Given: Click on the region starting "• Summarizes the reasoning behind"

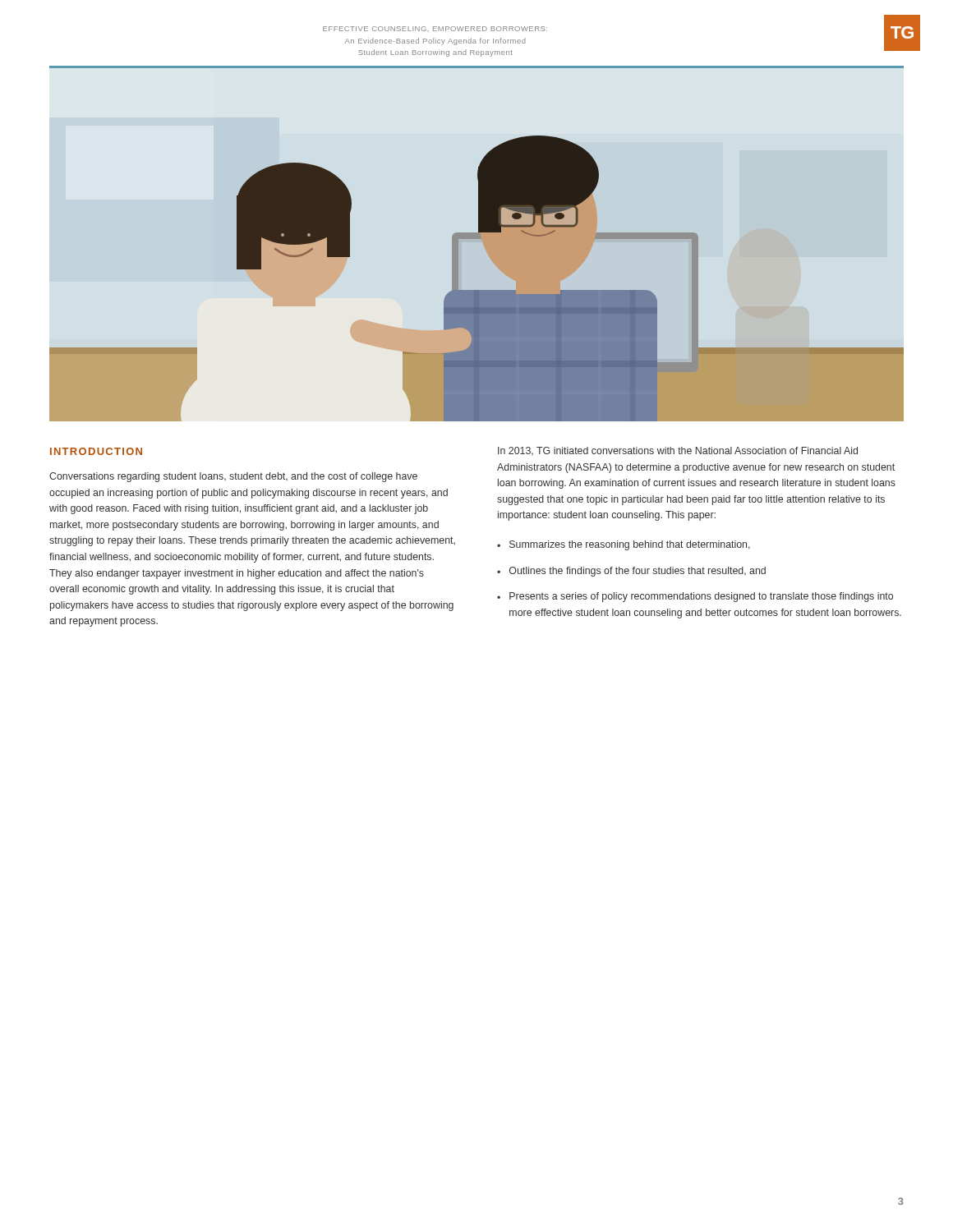Looking at the screenshot, I should click(x=624, y=546).
